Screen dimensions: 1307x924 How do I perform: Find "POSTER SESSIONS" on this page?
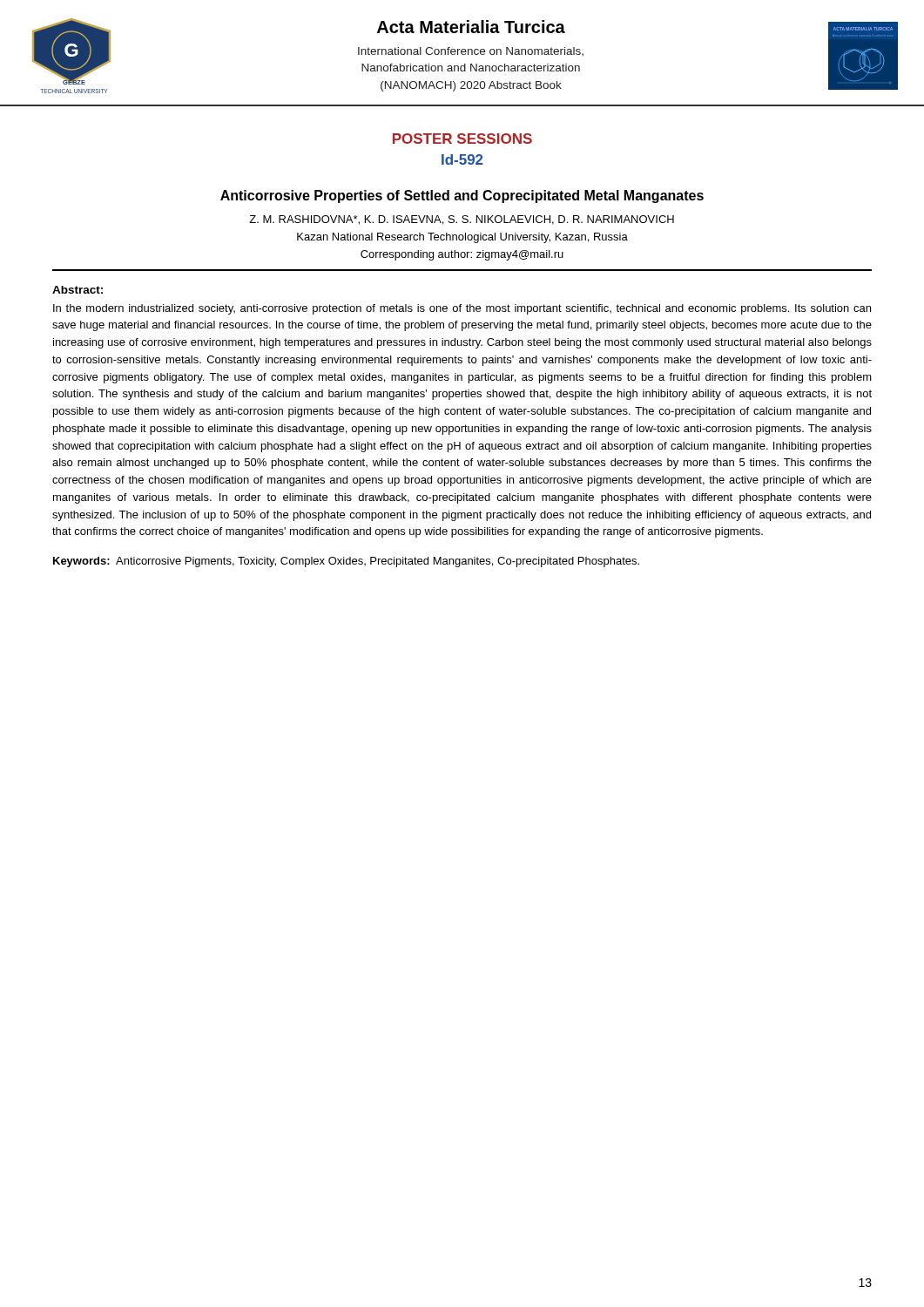click(x=462, y=139)
